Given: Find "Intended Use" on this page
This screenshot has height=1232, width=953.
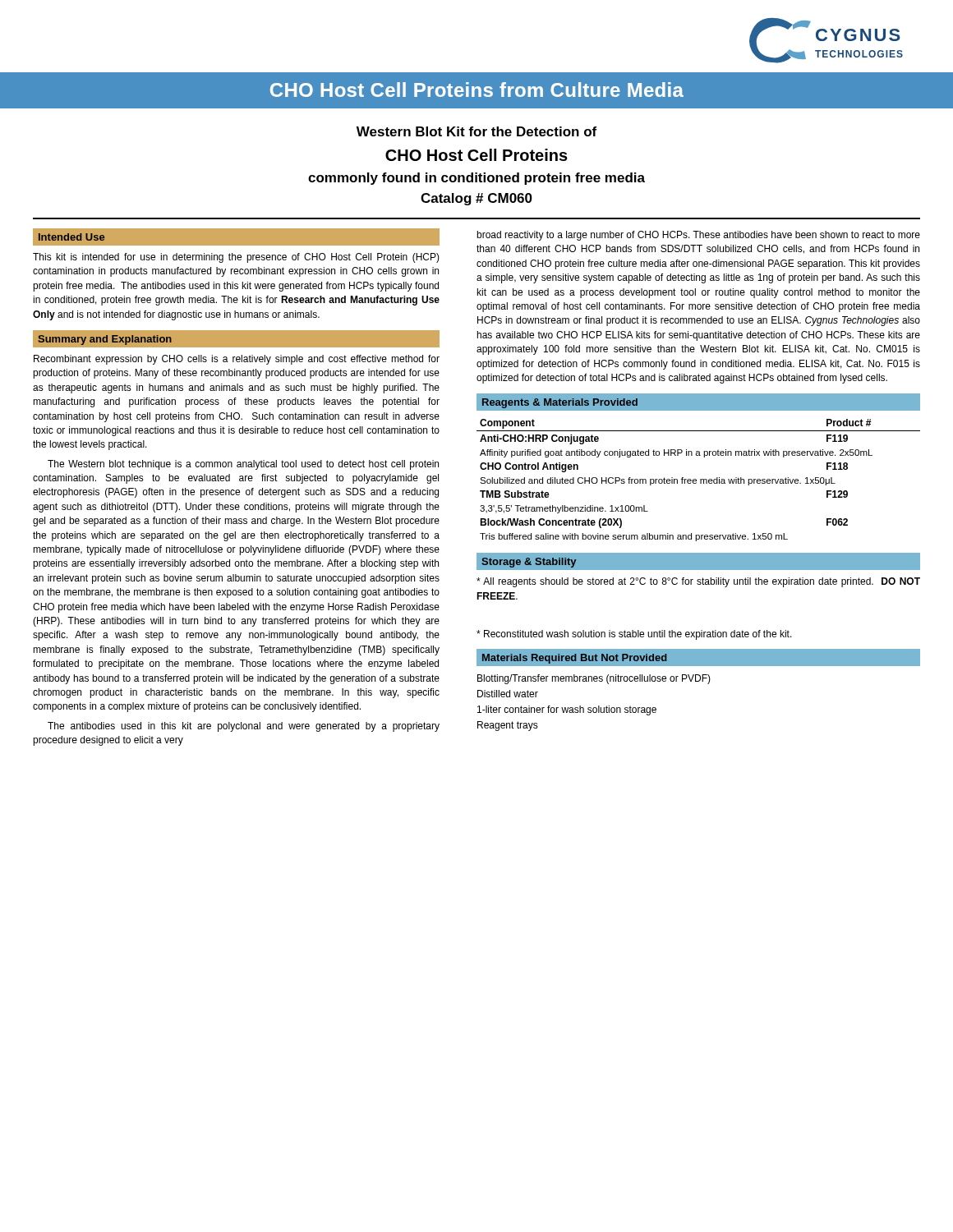Looking at the screenshot, I should [x=236, y=237].
